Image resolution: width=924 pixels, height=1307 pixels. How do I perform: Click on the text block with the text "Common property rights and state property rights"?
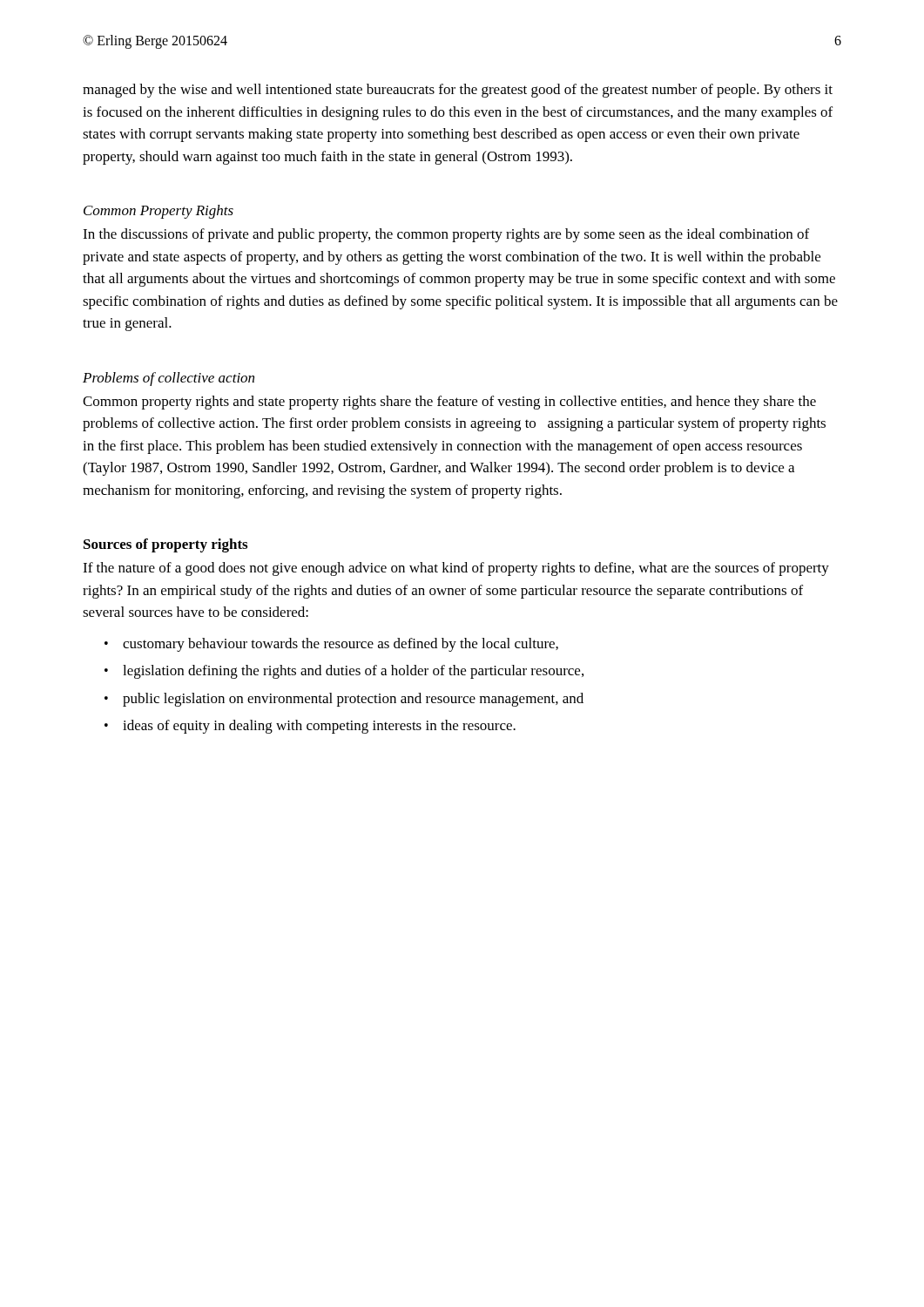coord(462,445)
